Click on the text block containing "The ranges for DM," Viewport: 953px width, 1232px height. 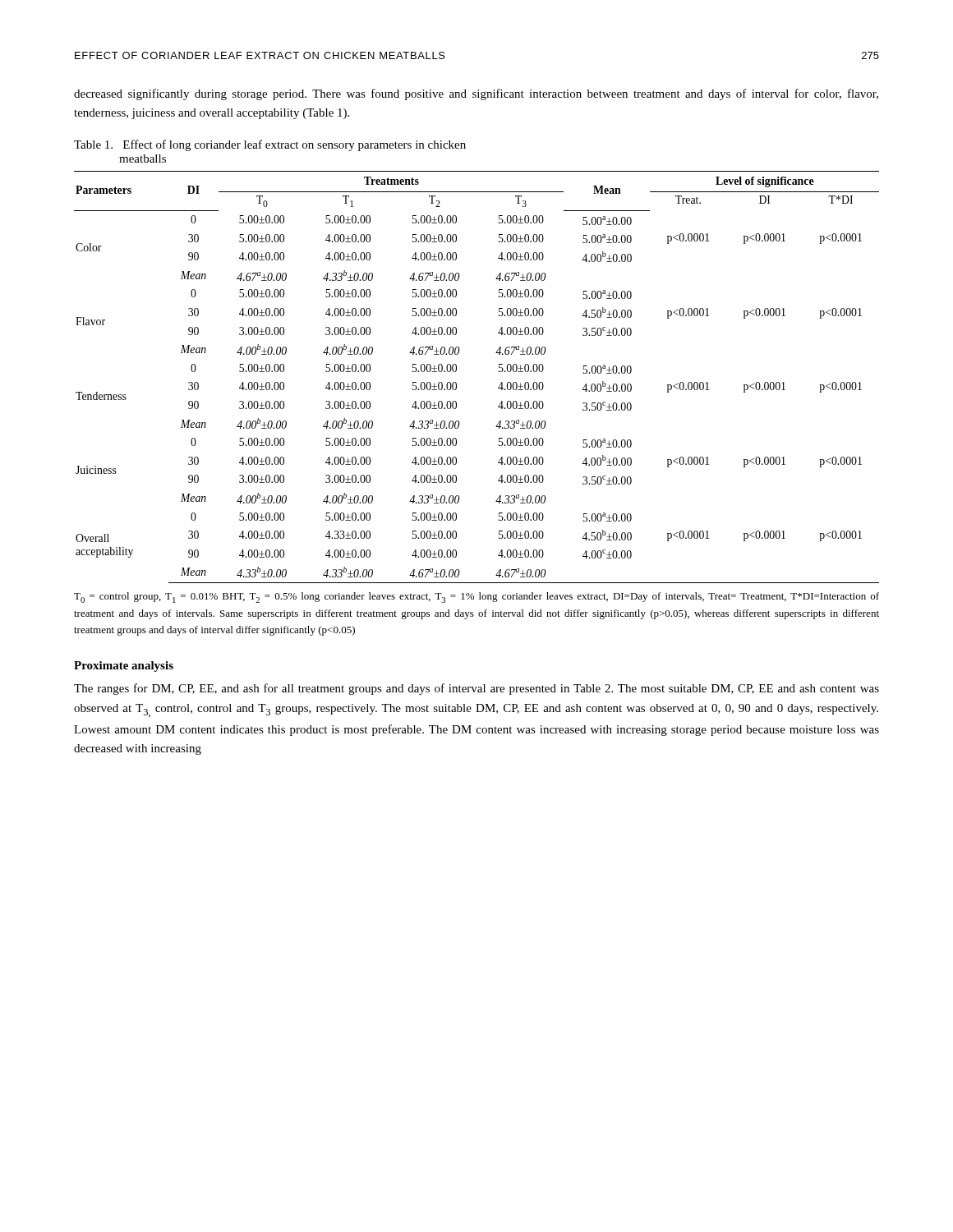(476, 719)
